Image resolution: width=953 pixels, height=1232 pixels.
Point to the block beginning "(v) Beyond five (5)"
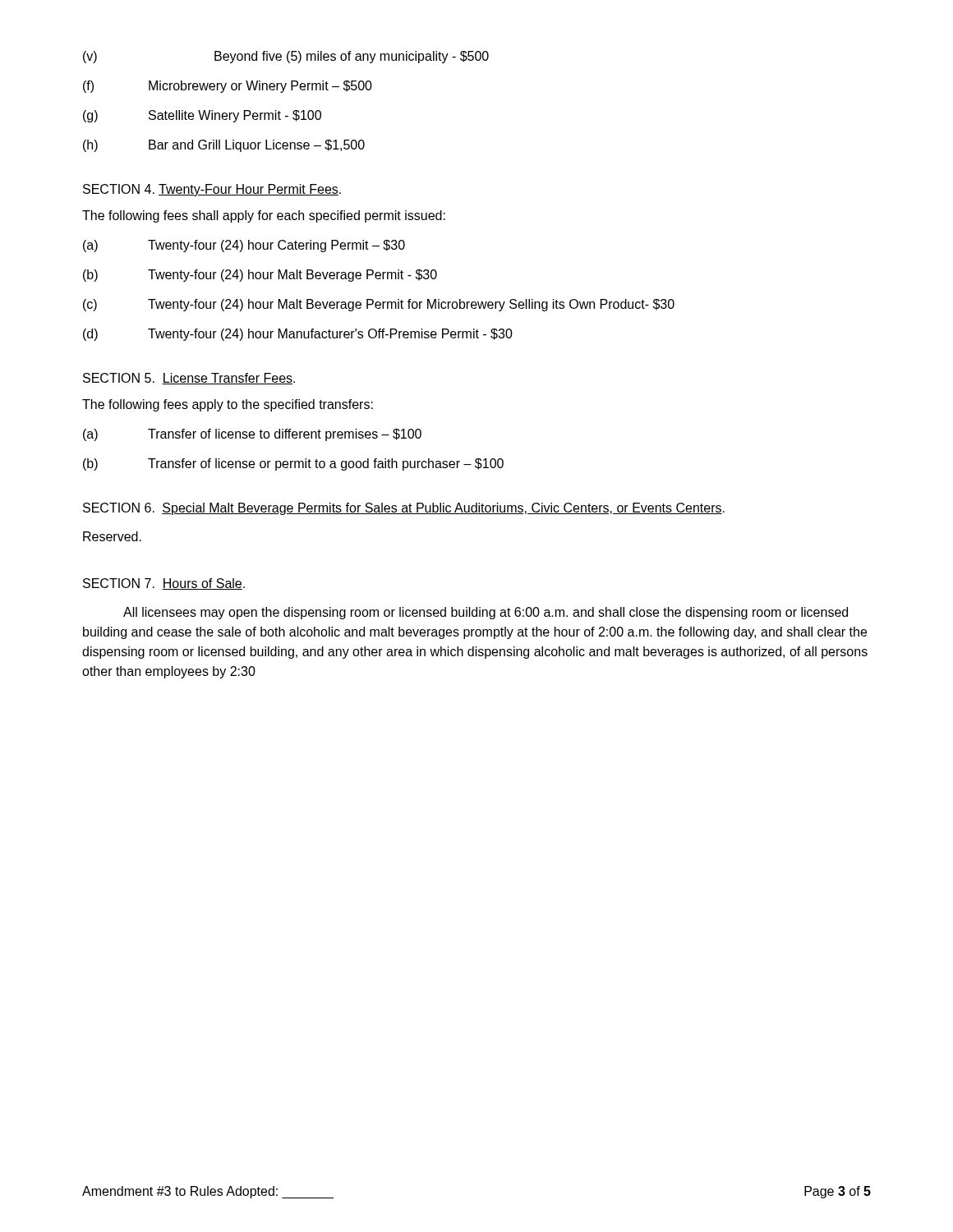[x=286, y=57]
